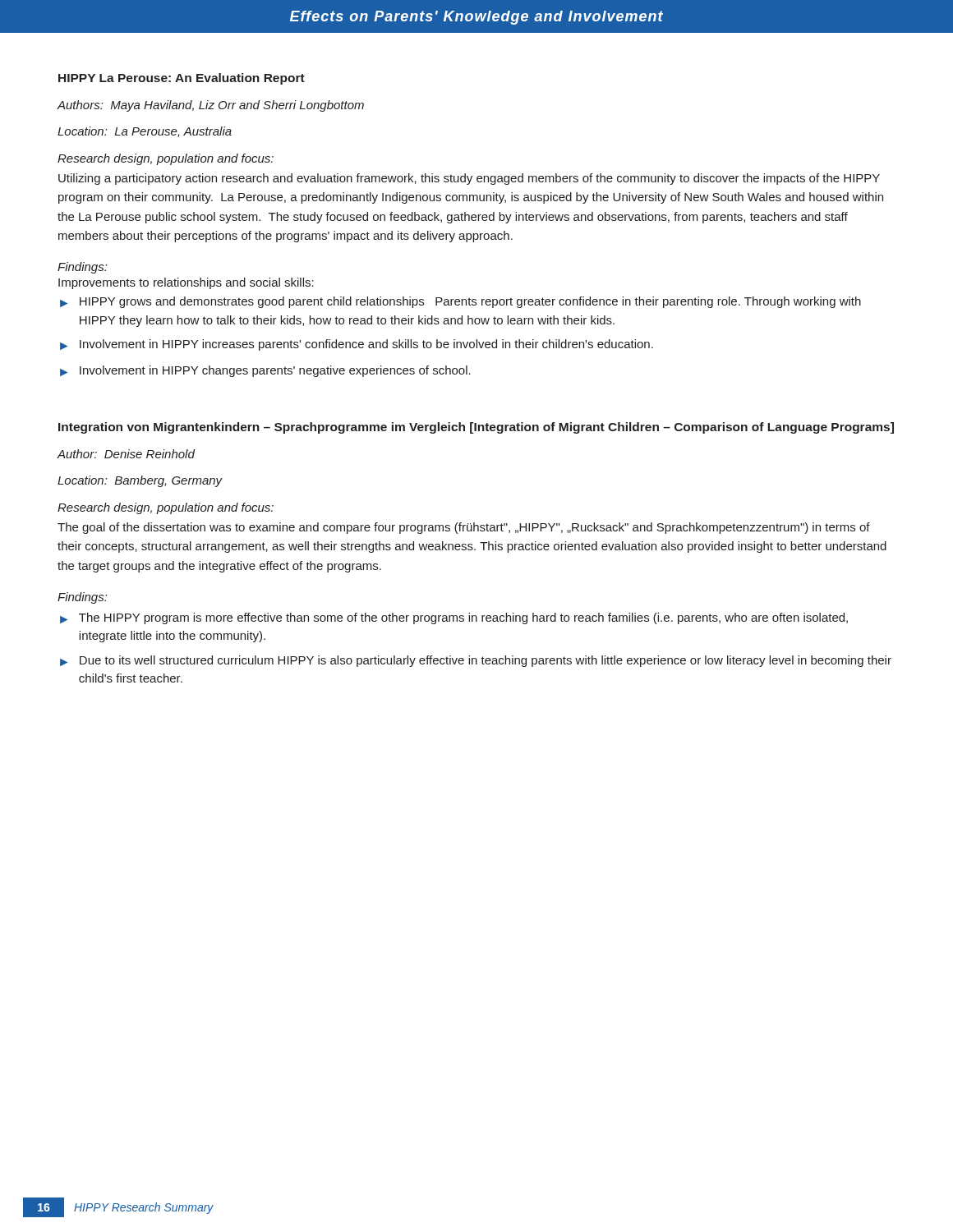Find the region starting "Author: Denise Reinhold"

[x=126, y=454]
